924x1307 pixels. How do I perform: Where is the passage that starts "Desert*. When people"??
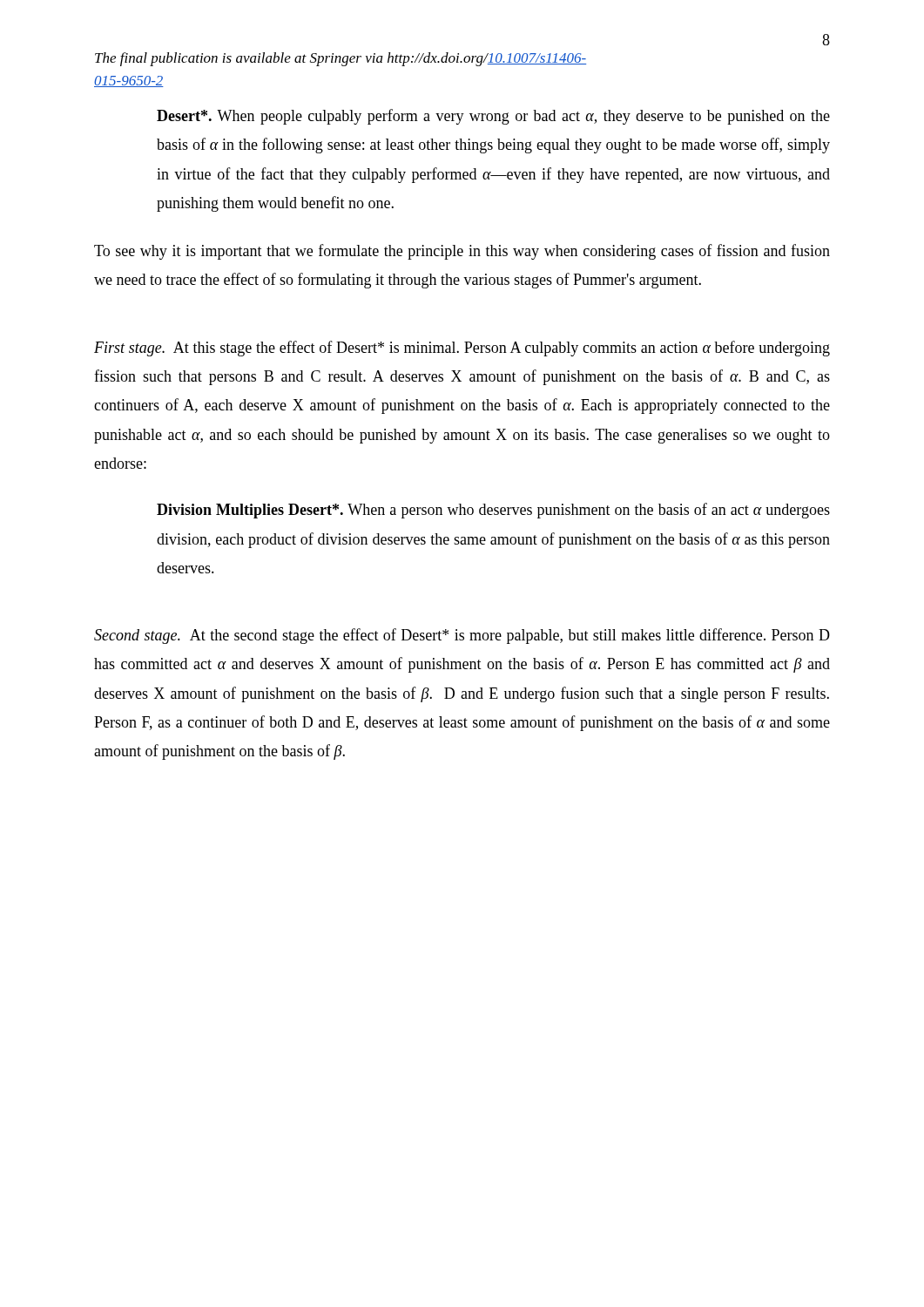pyautogui.click(x=493, y=159)
